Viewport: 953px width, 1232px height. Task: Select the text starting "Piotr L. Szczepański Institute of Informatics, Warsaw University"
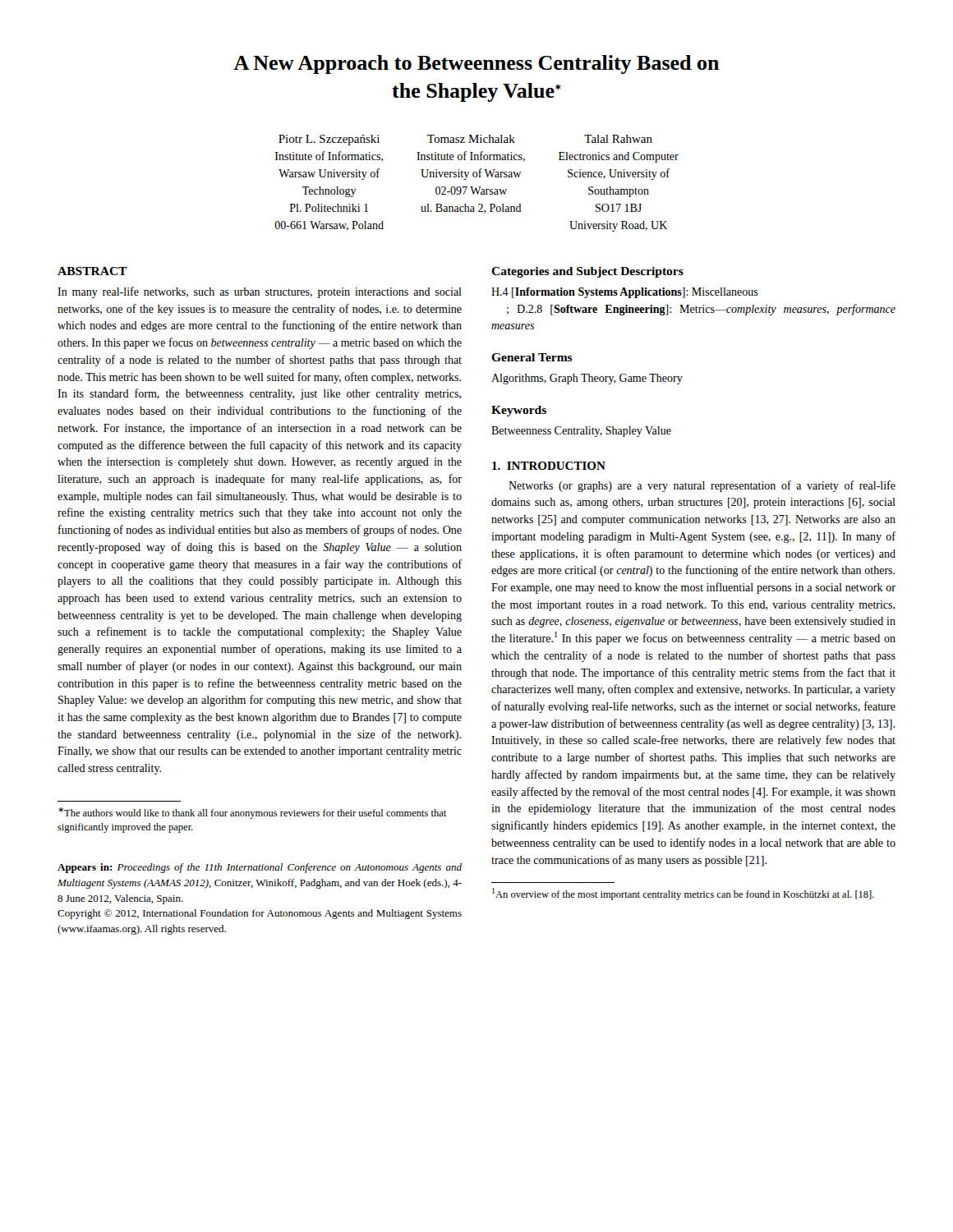(329, 182)
